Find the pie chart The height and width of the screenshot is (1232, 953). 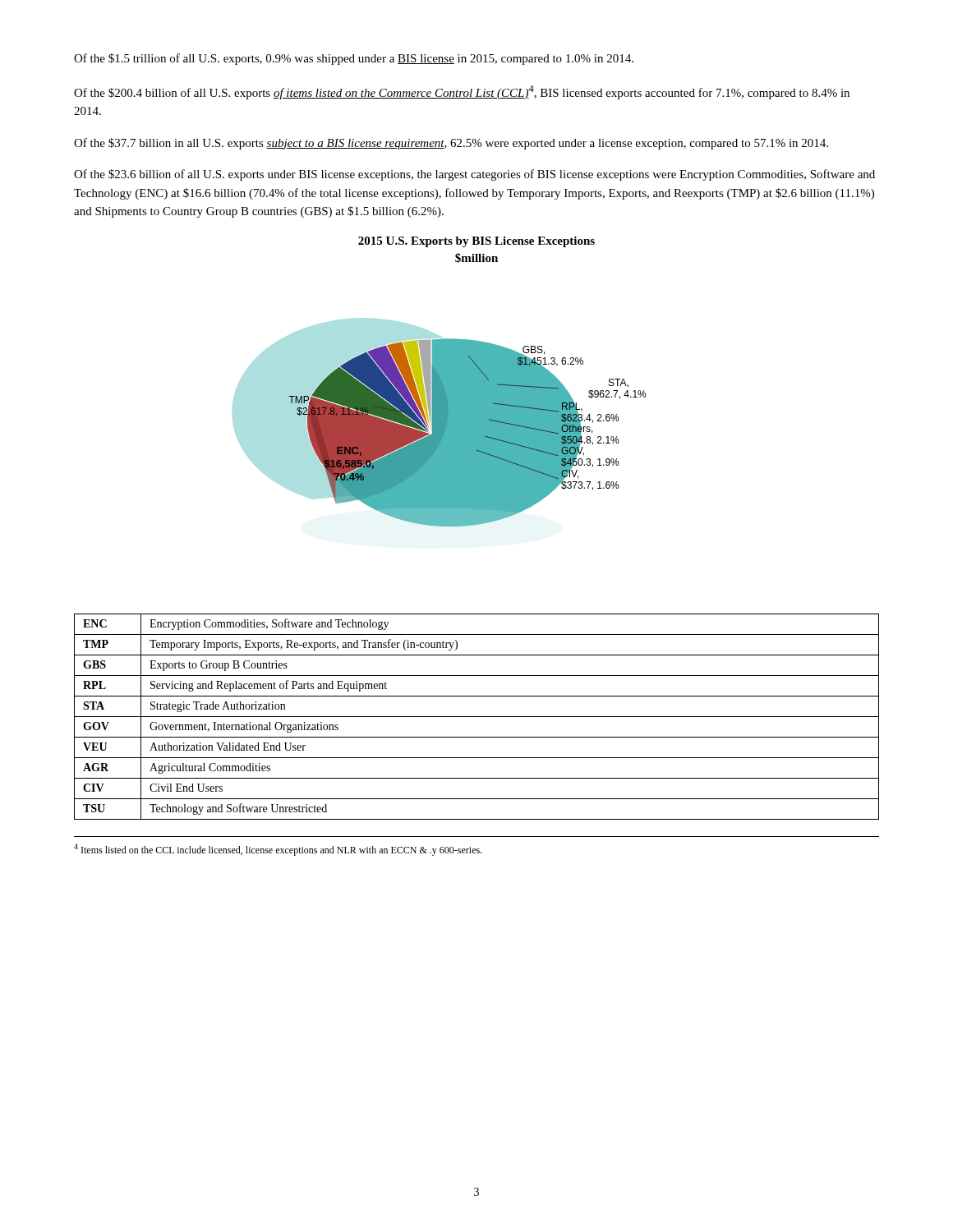click(476, 431)
